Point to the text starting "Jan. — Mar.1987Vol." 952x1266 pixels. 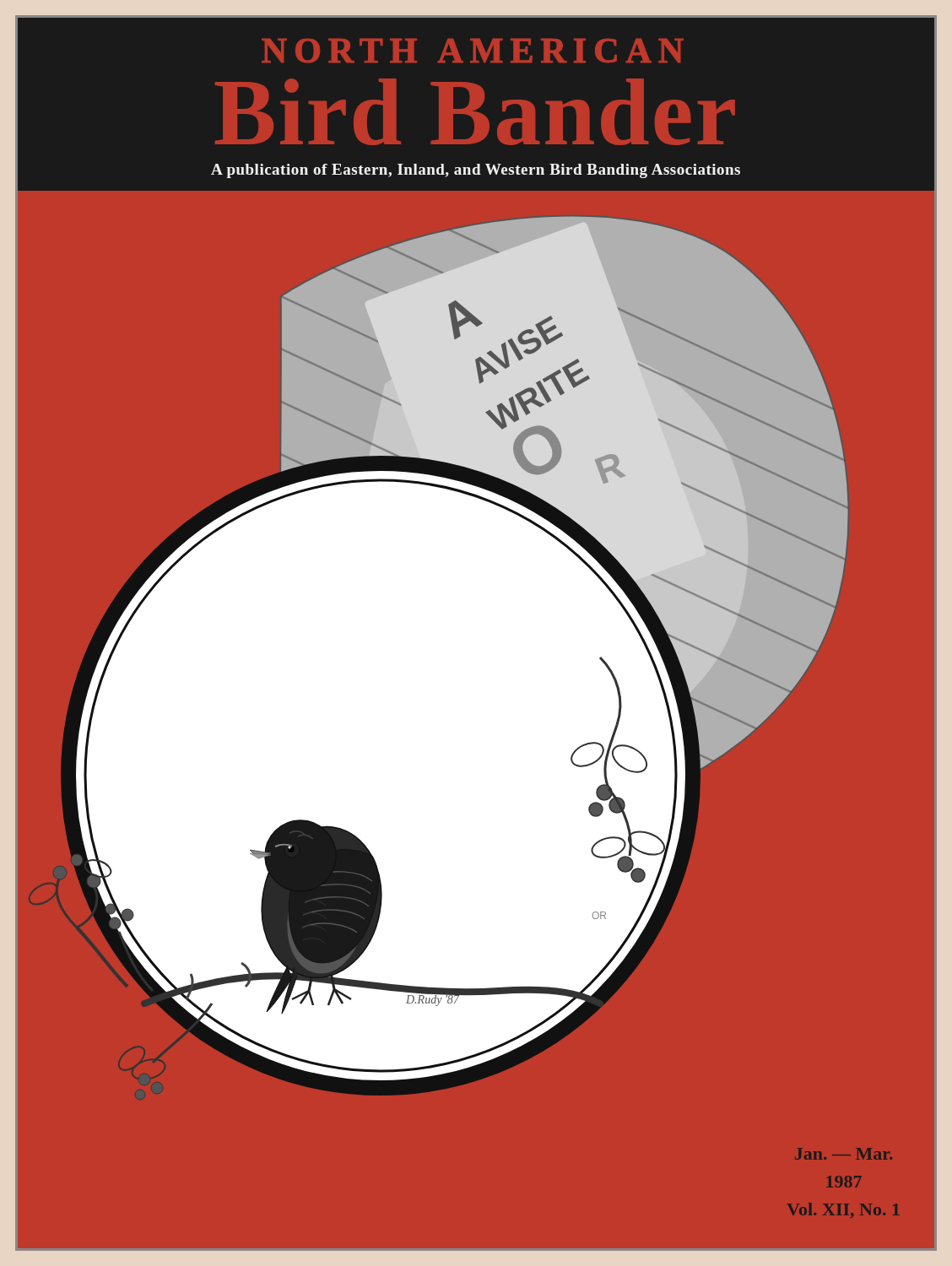[844, 1181]
